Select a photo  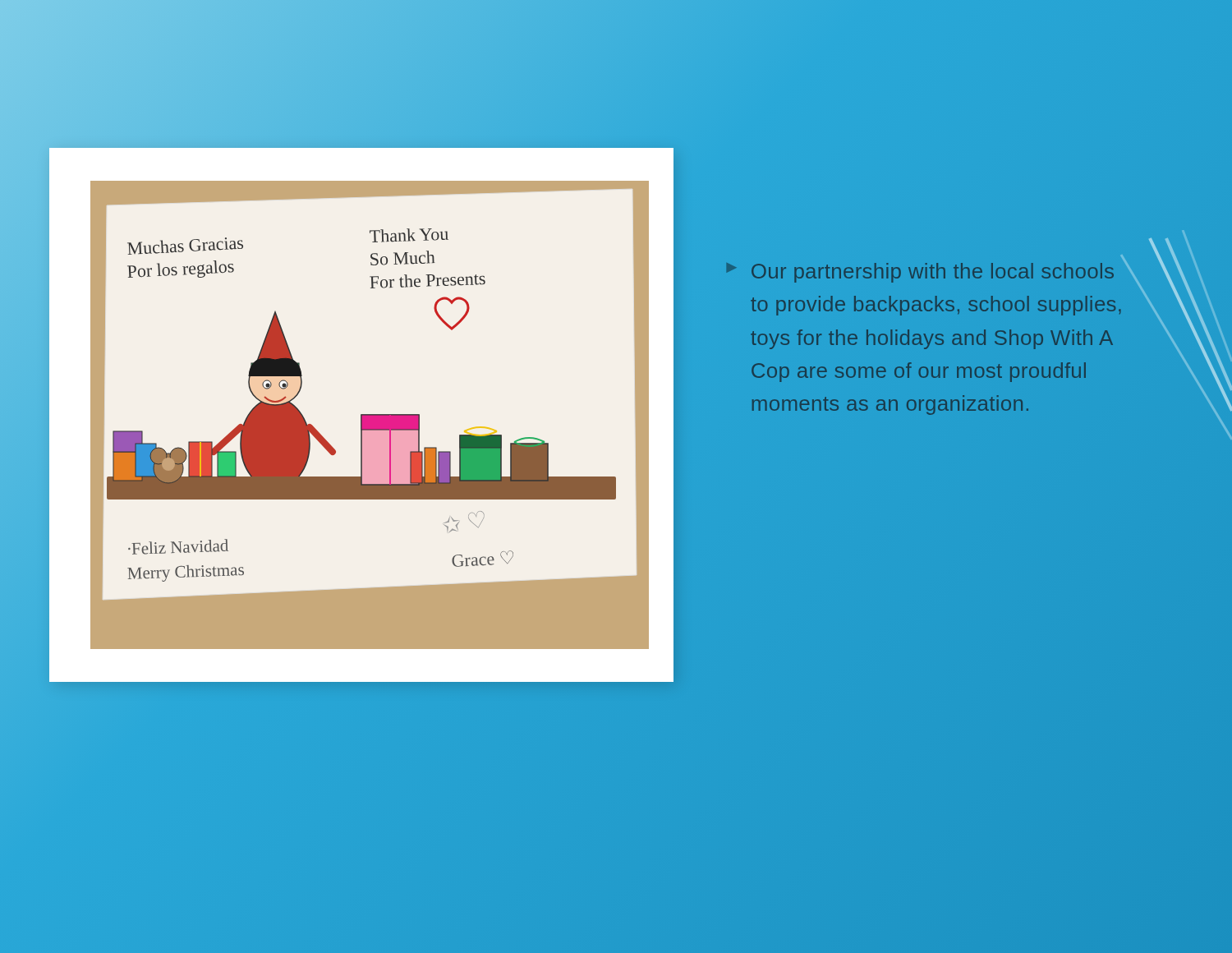[370, 415]
